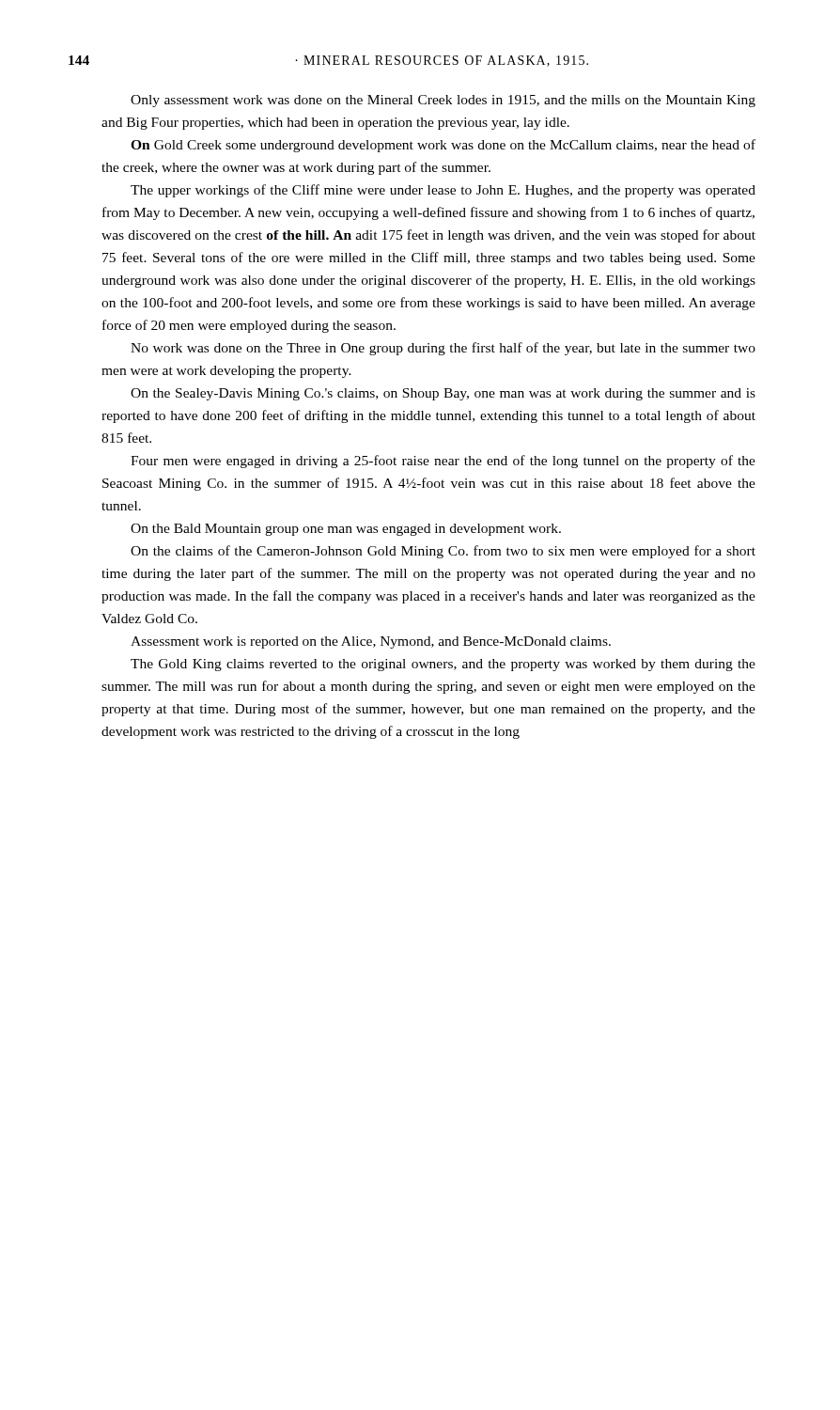Point to the block beginning "Only assessment work was done on"
The image size is (840, 1410).
point(428,111)
